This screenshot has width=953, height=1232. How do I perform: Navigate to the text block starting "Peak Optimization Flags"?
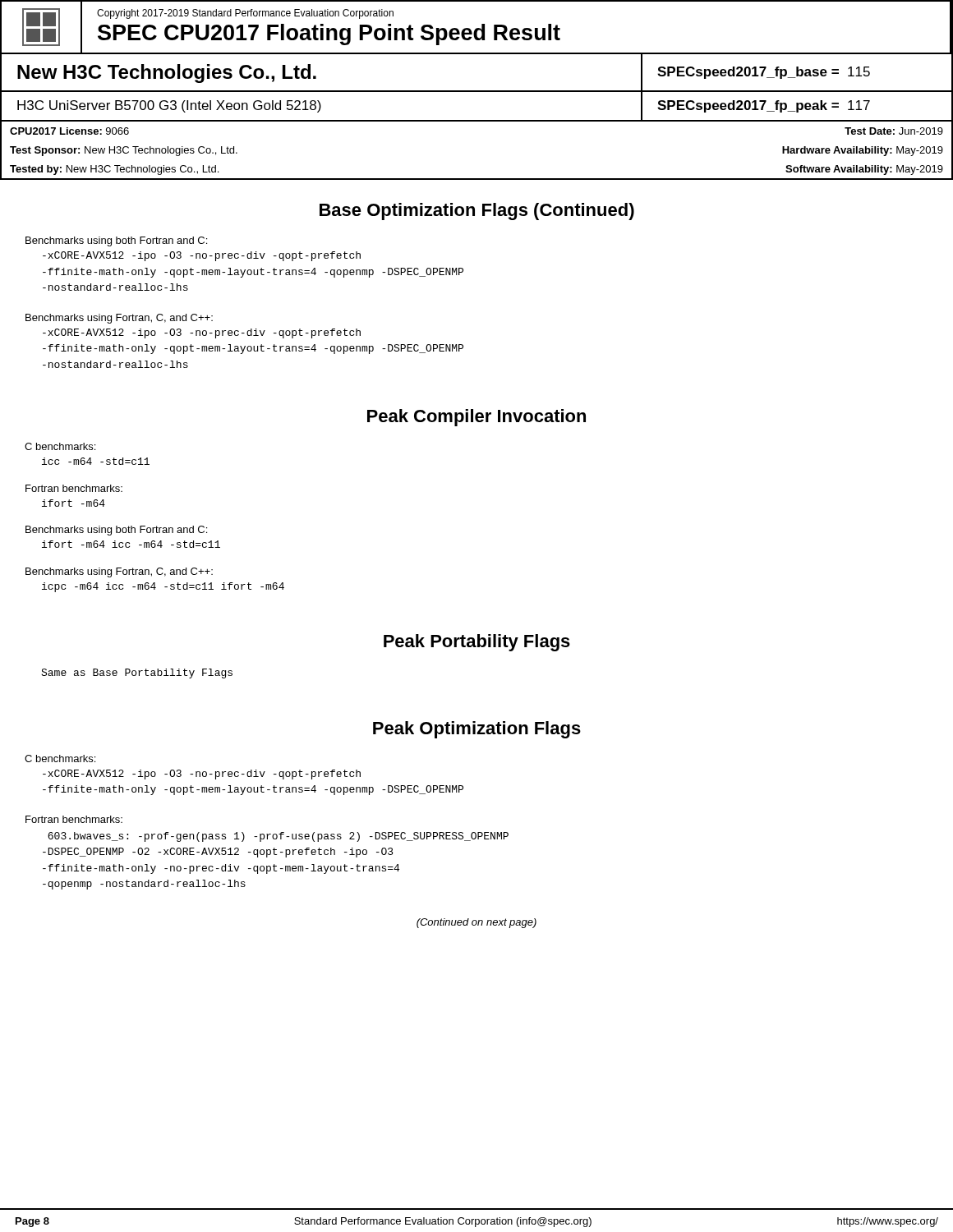coord(476,728)
